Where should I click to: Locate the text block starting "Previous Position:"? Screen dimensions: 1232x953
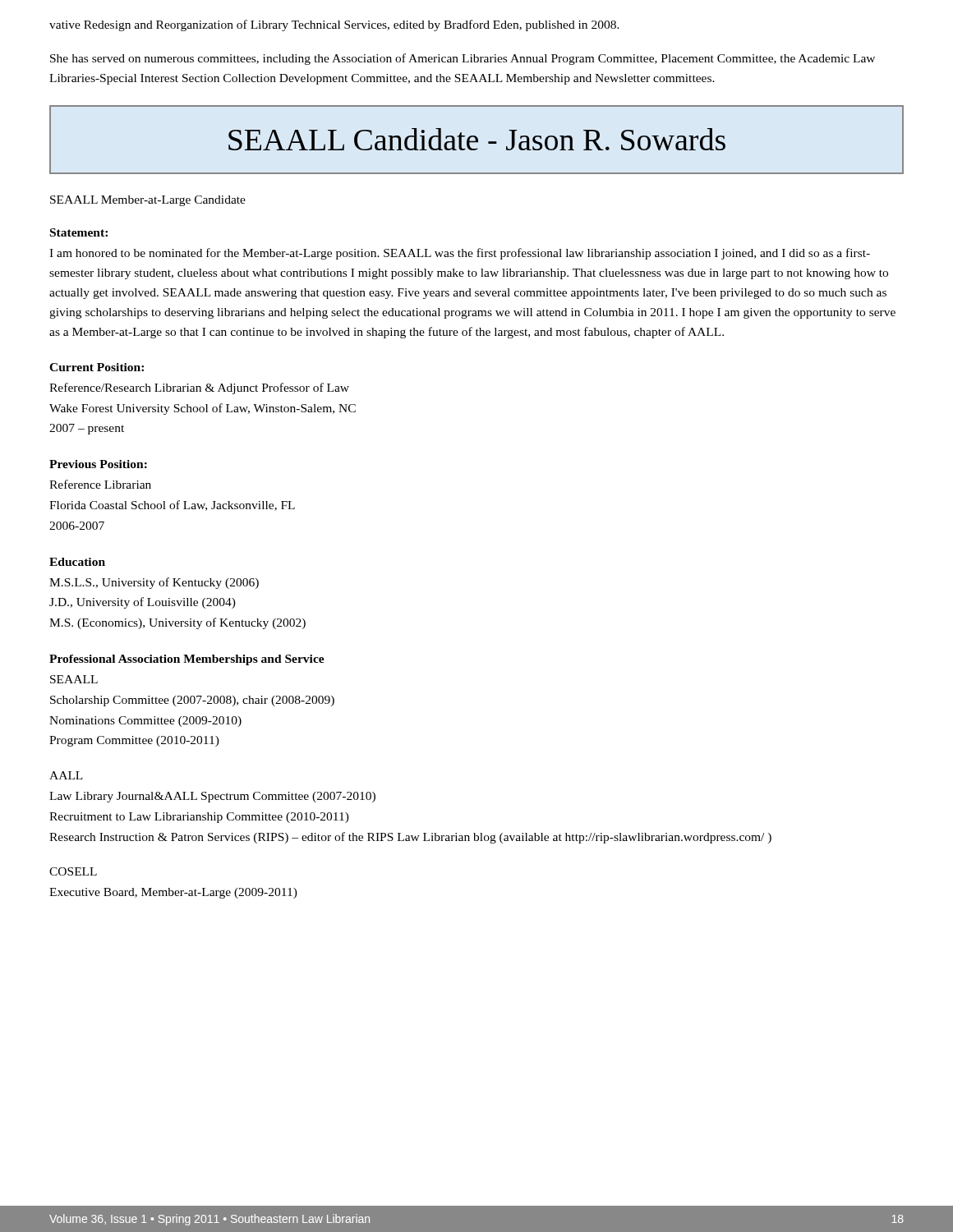coord(98,464)
